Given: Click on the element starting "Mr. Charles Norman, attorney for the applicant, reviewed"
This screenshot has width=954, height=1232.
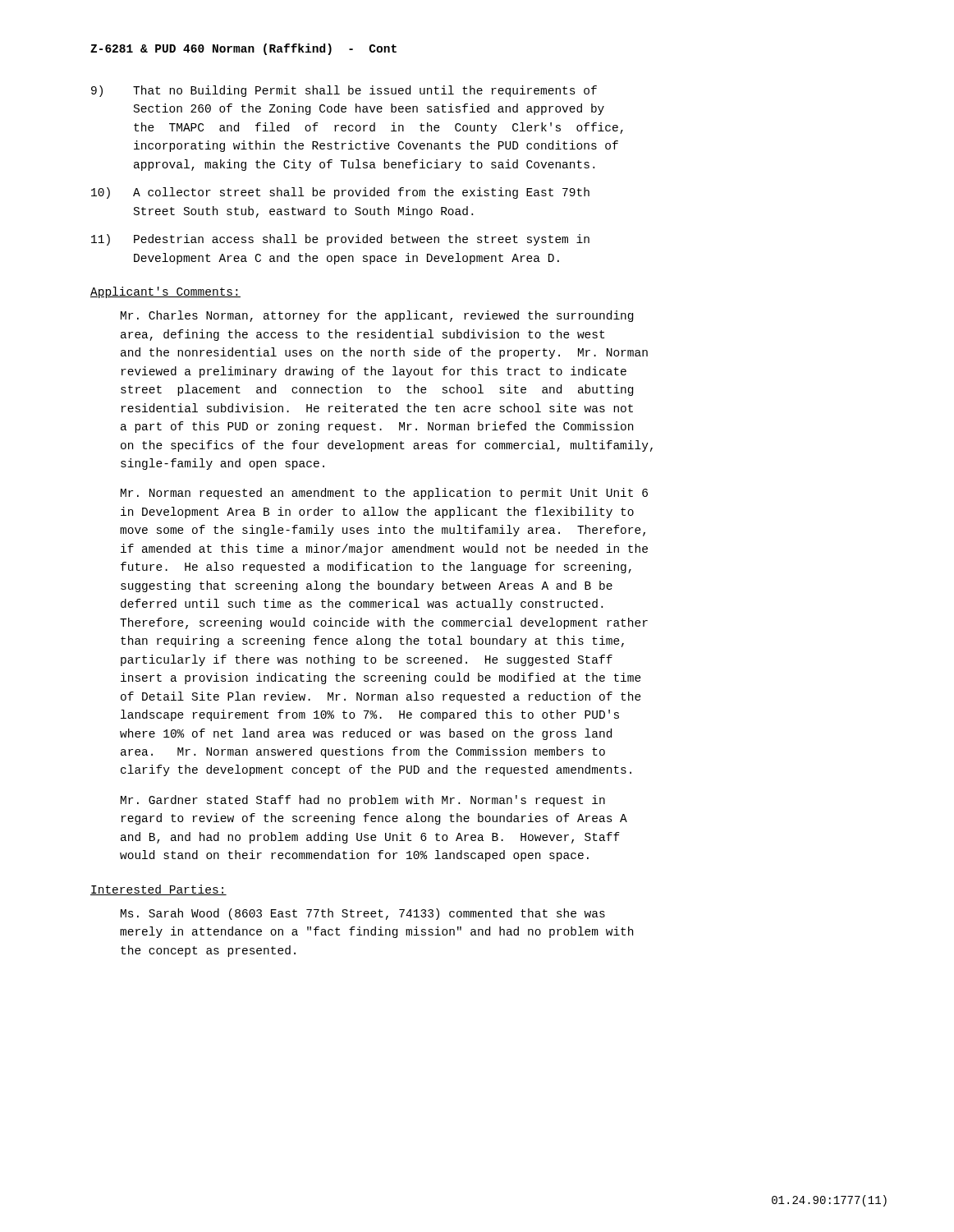Looking at the screenshot, I should 388,390.
